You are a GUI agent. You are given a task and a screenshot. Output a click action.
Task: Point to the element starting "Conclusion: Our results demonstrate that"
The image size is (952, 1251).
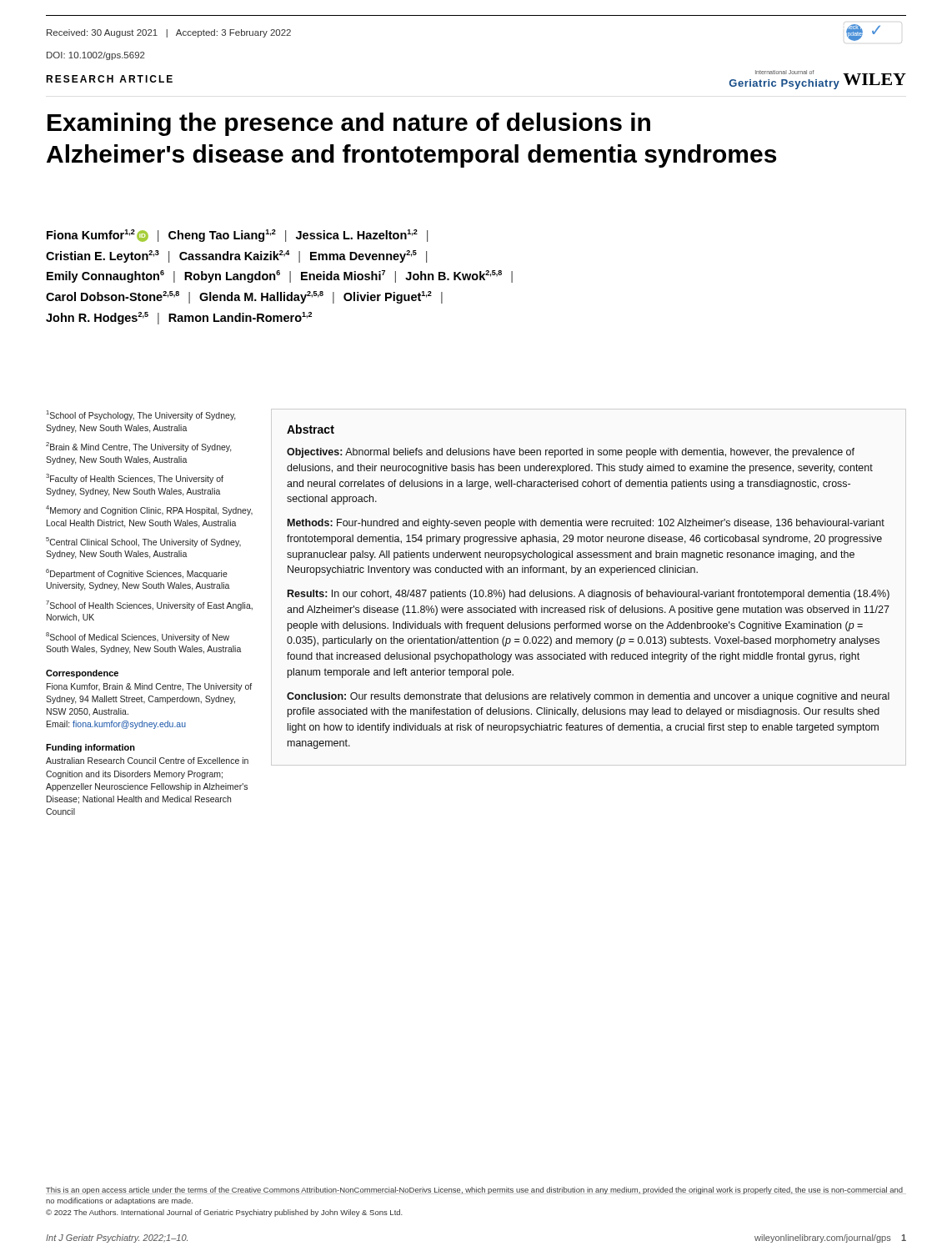[x=588, y=719]
